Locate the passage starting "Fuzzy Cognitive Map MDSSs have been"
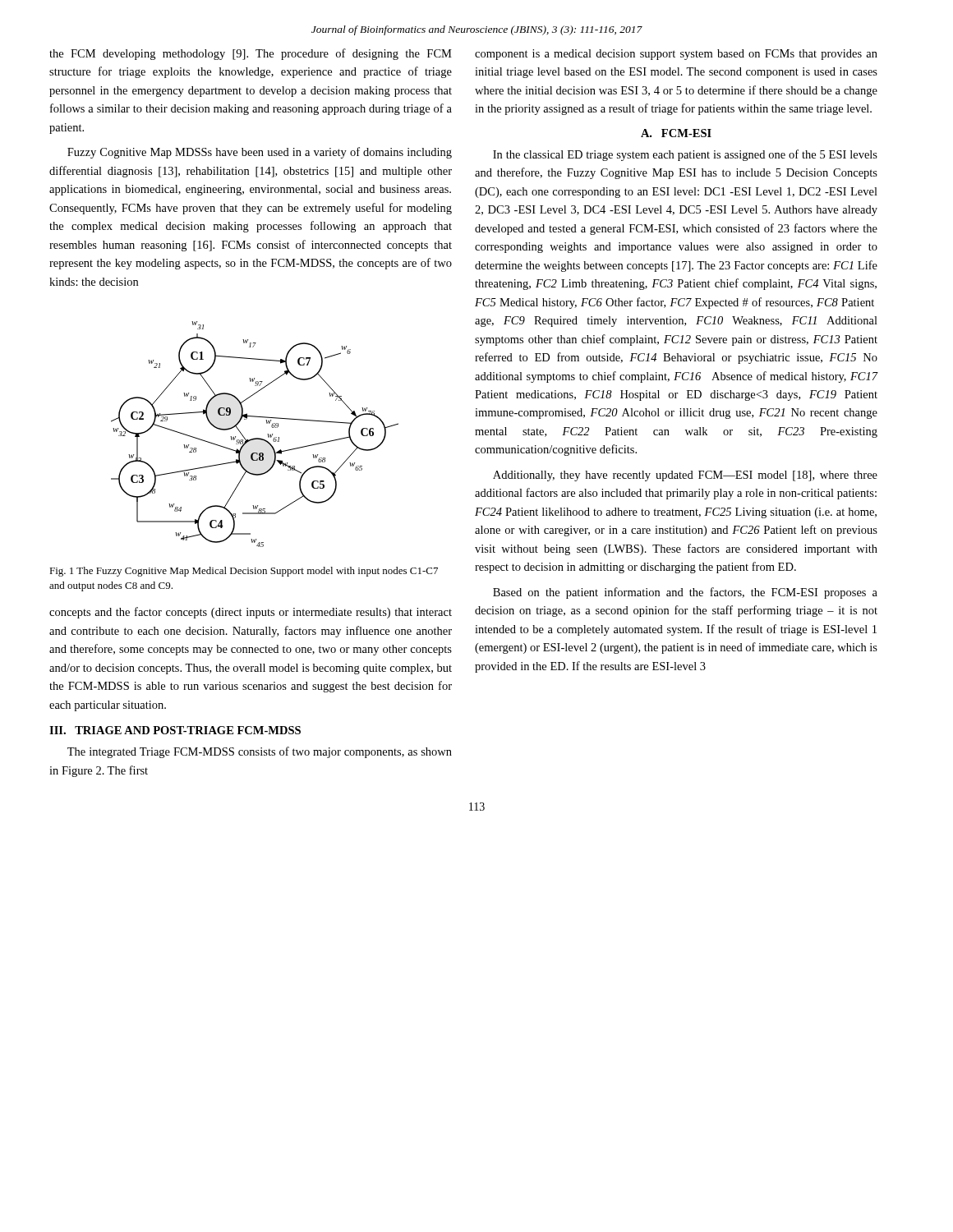 251,217
